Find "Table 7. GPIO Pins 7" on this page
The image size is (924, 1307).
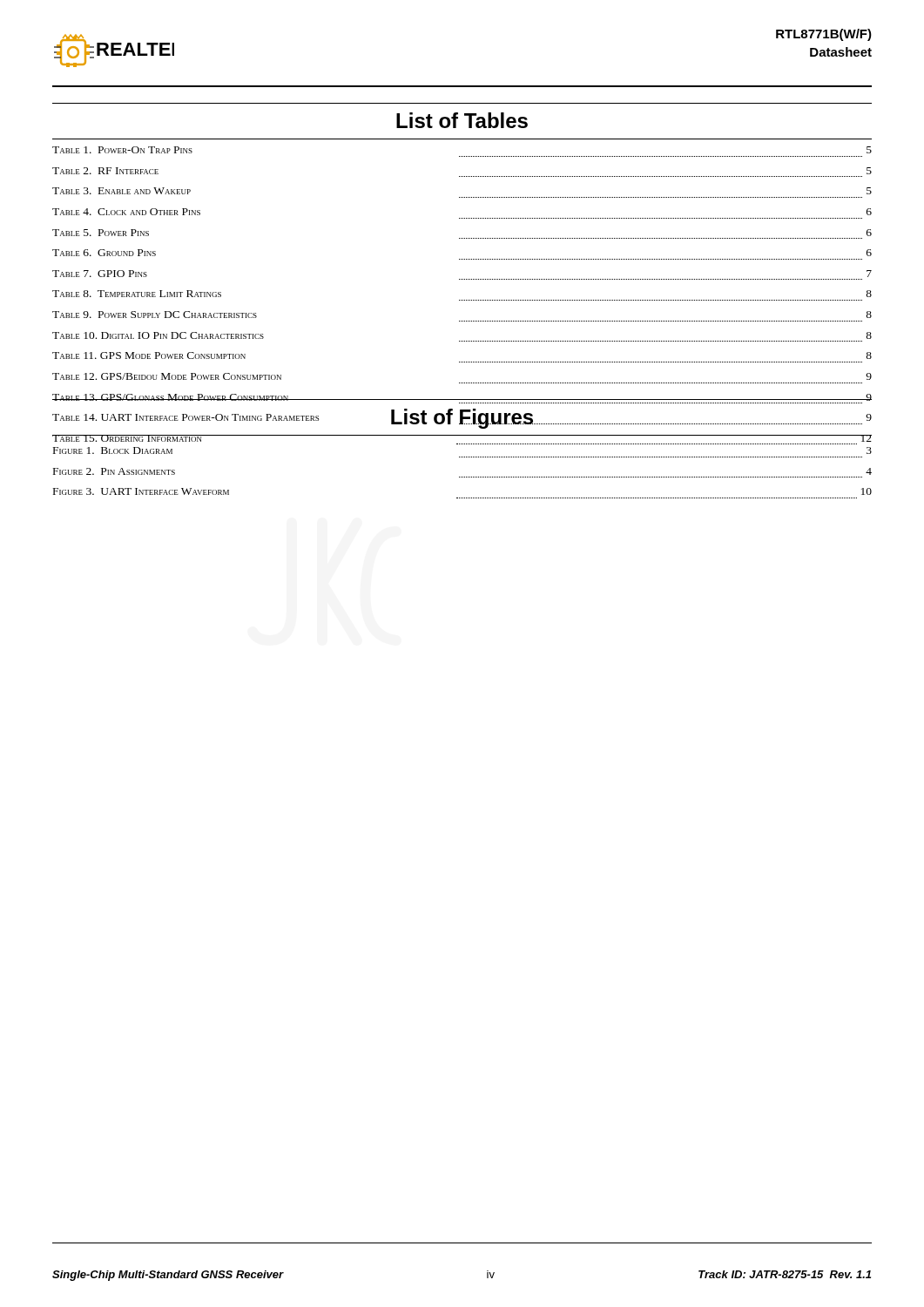[x=462, y=273]
